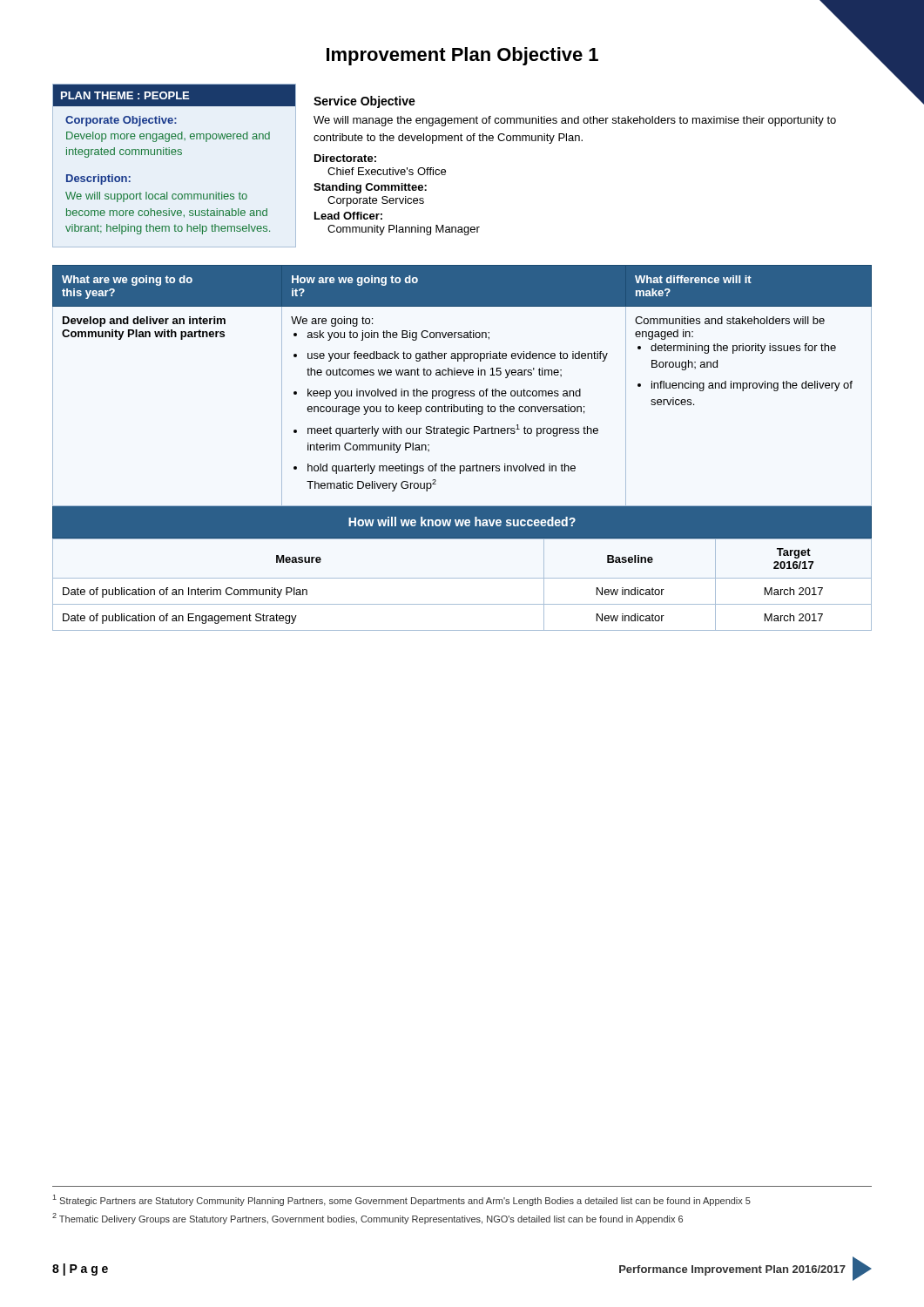Select the title
The height and width of the screenshot is (1307, 924).
[462, 54]
